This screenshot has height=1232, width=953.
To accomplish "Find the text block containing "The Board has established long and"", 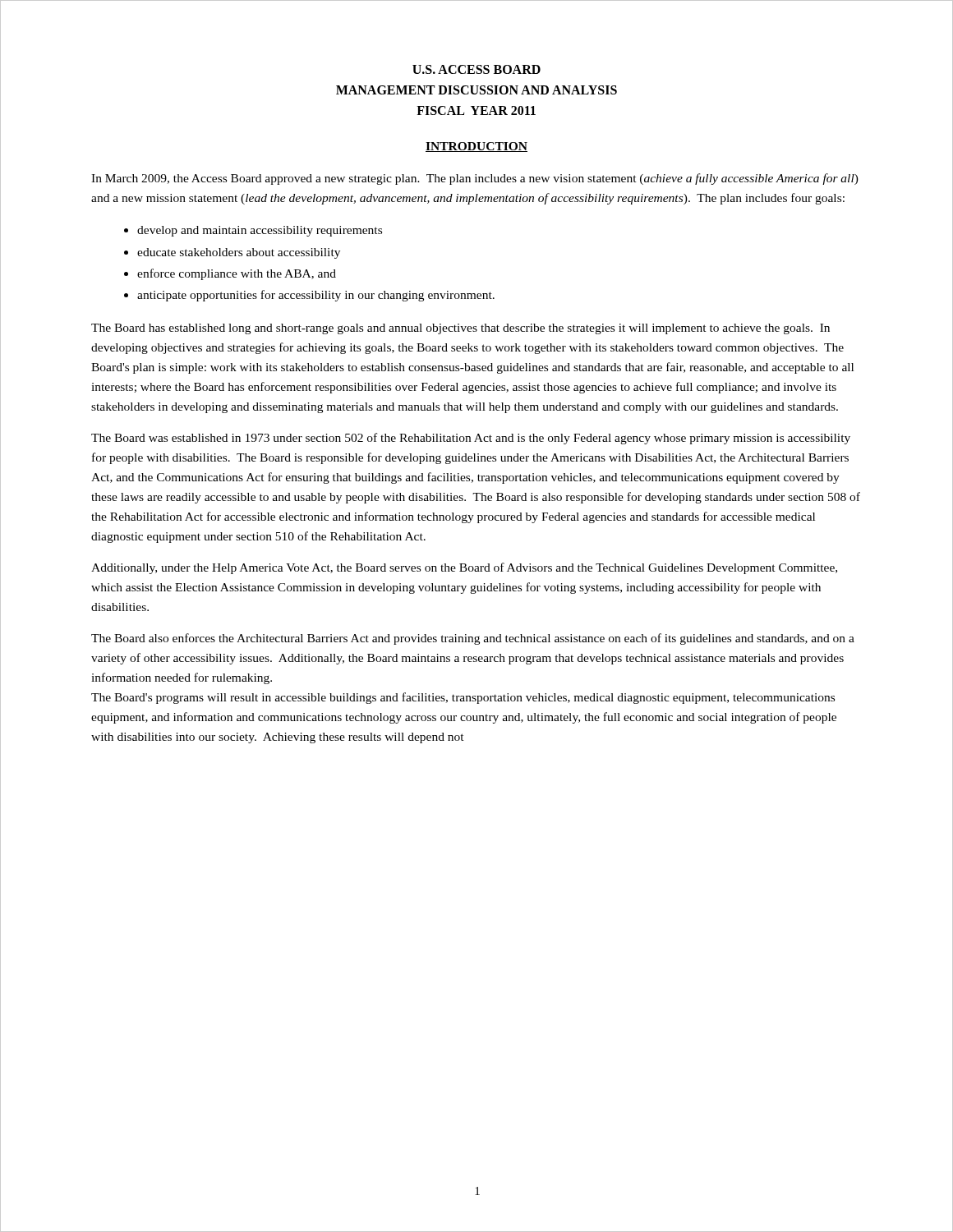I will 473,367.
